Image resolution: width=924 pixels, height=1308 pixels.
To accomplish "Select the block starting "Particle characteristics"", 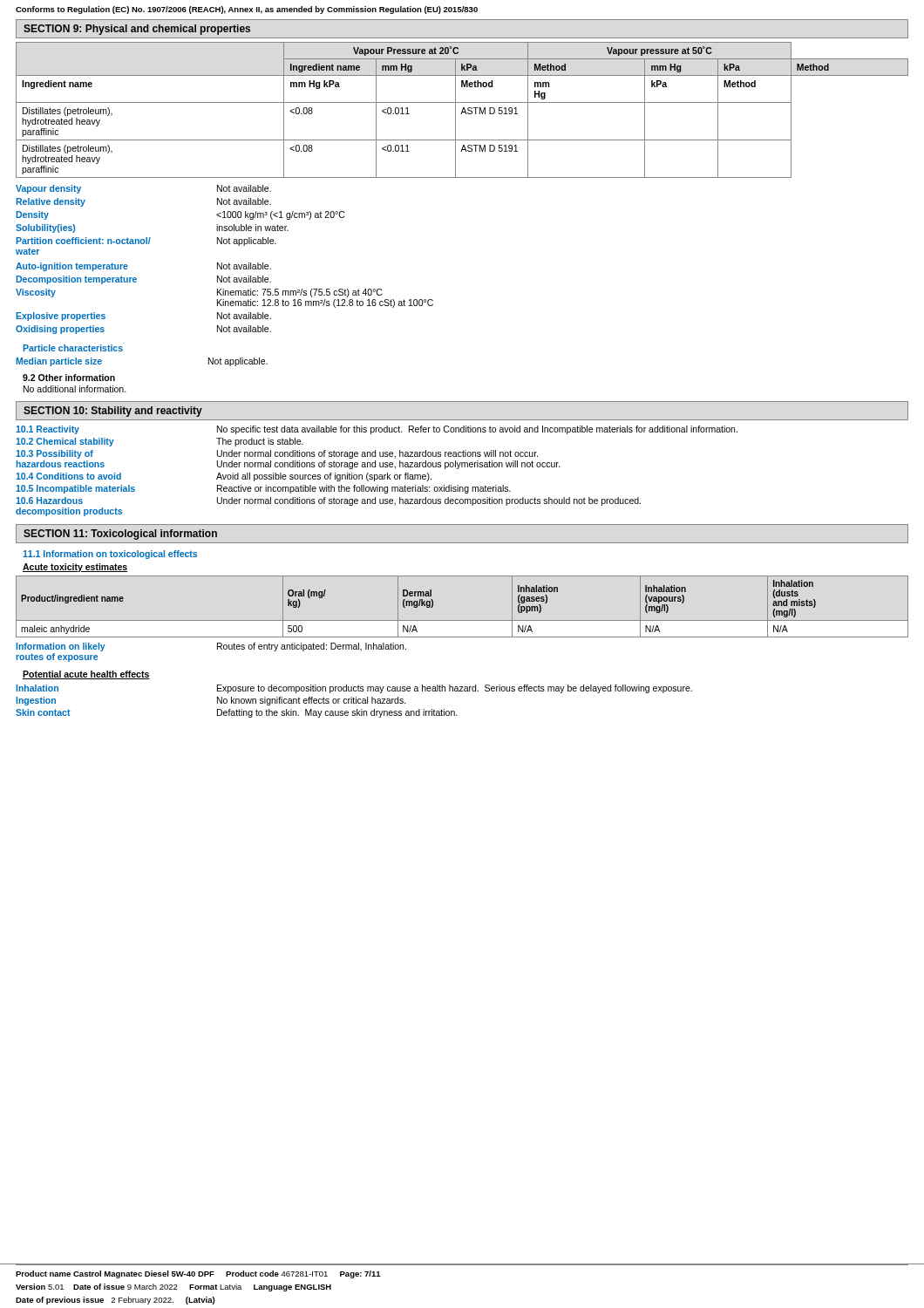I will pyautogui.click(x=73, y=348).
